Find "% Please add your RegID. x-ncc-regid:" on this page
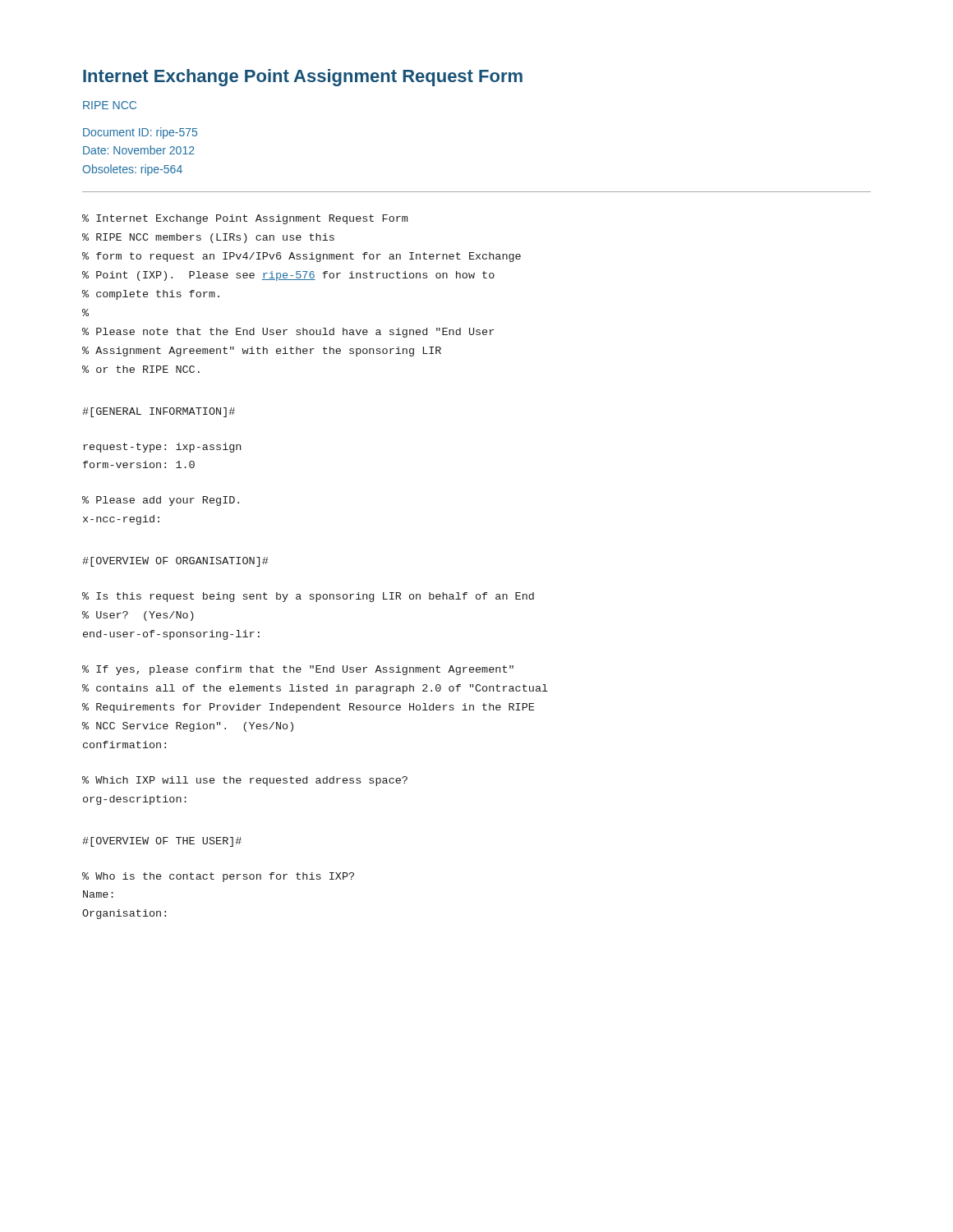The image size is (953, 1232). 162,510
